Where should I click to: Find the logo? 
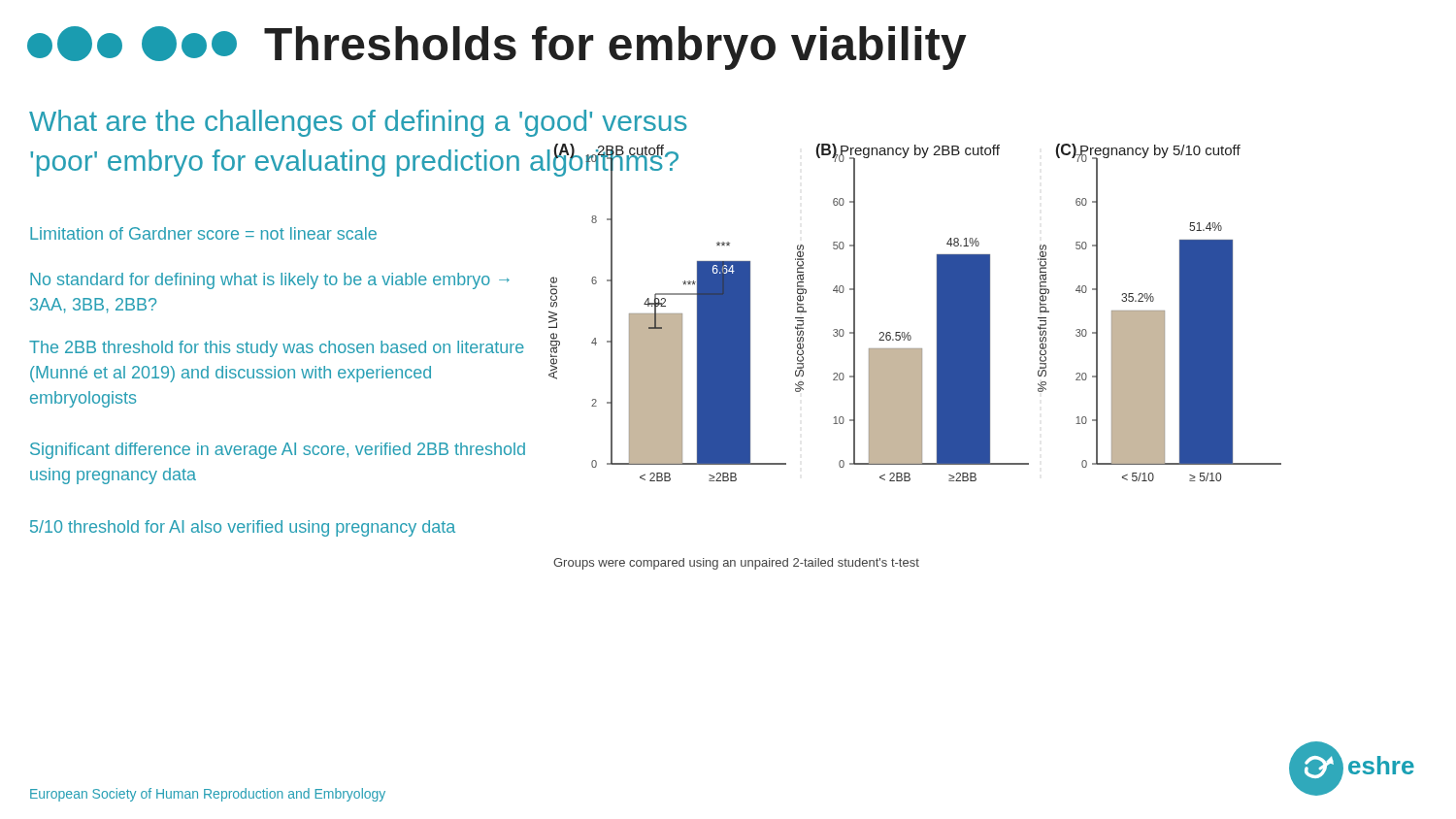tap(1353, 769)
